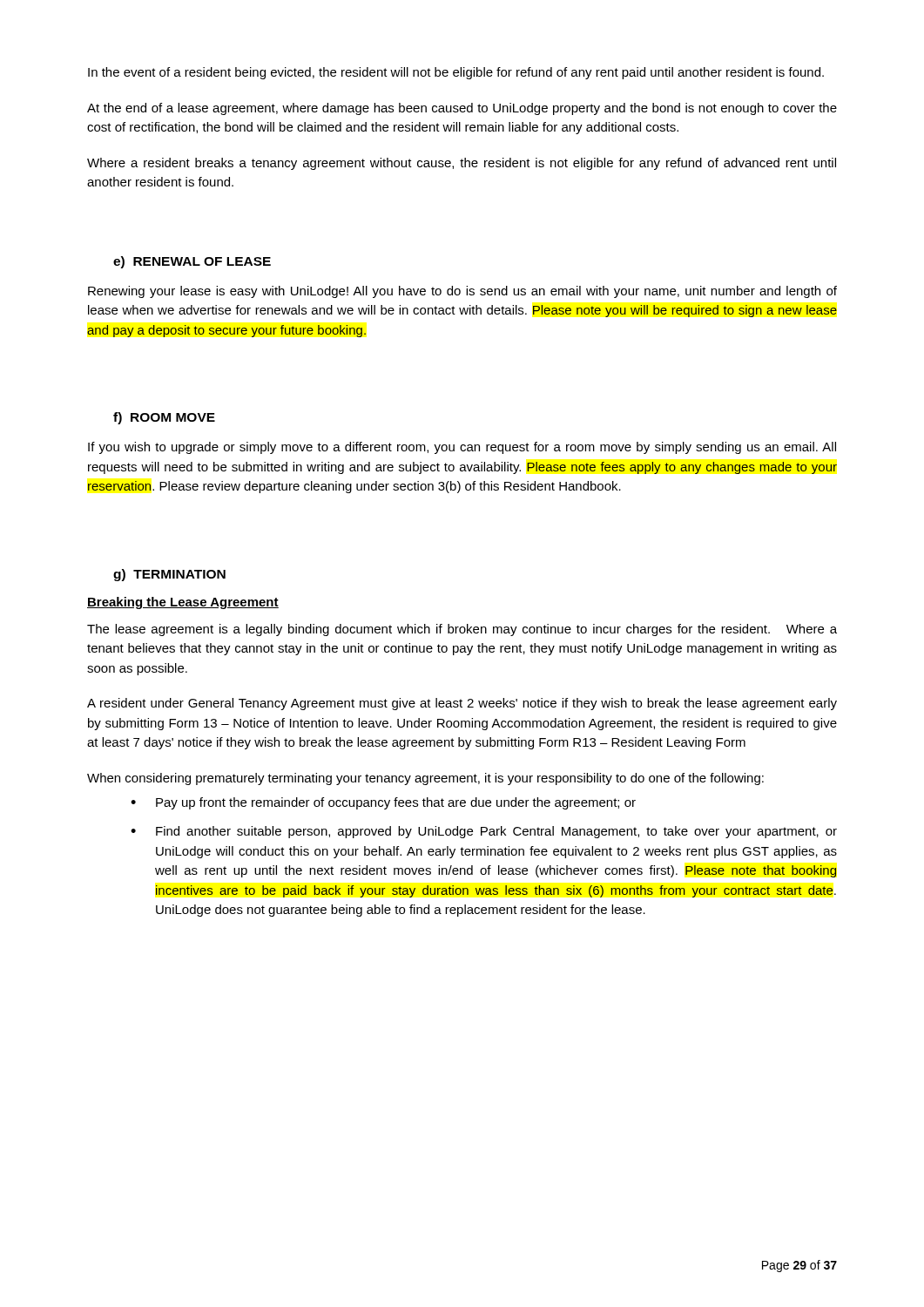Navigate to the block starting "At the end of a lease agreement,"
The width and height of the screenshot is (924, 1307).
pyautogui.click(x=462, y=117)
